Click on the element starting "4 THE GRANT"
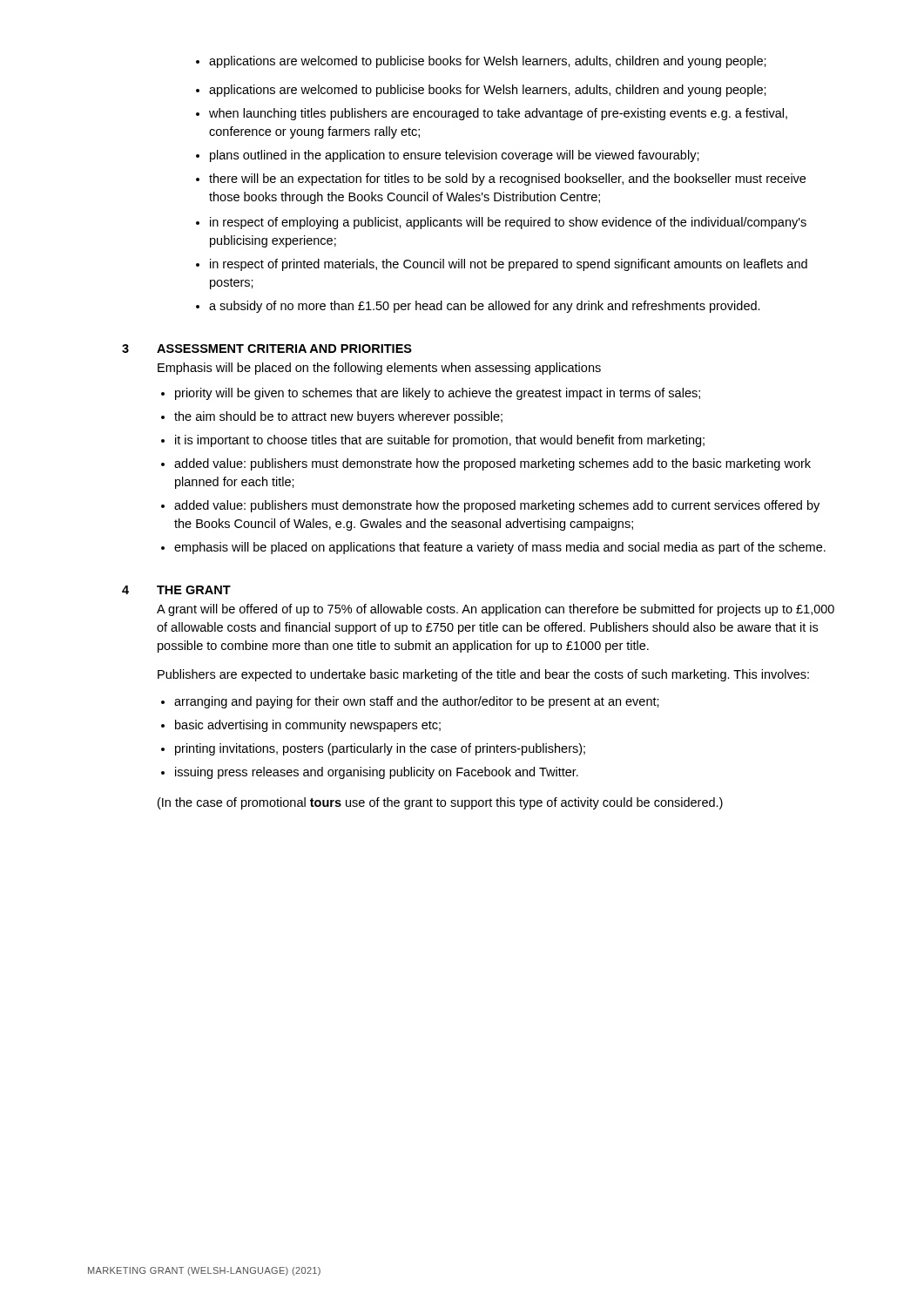The height and width of the screenshot is (1307, 924). pos(176,590)
